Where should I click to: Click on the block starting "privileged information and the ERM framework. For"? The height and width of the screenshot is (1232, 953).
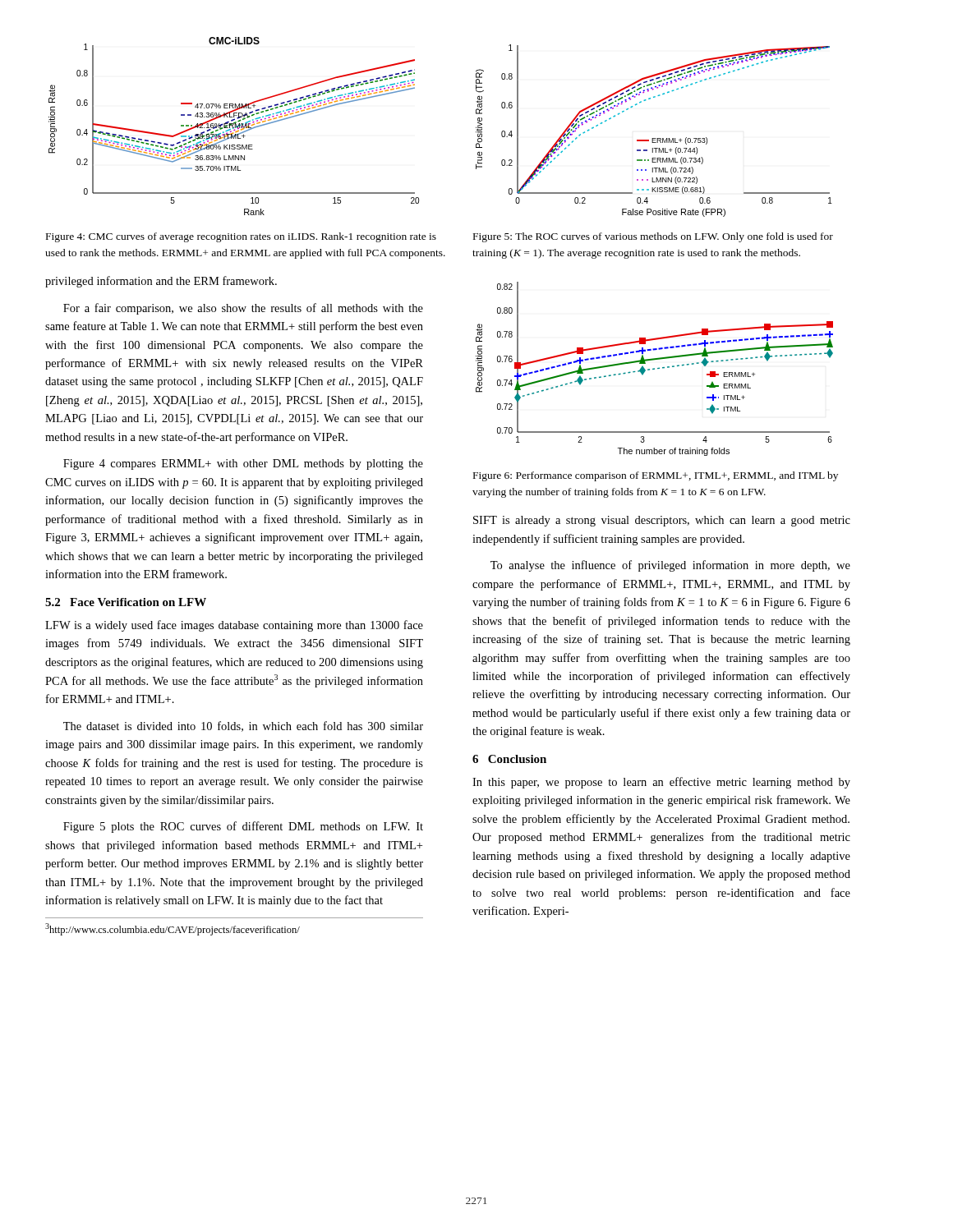234,428
